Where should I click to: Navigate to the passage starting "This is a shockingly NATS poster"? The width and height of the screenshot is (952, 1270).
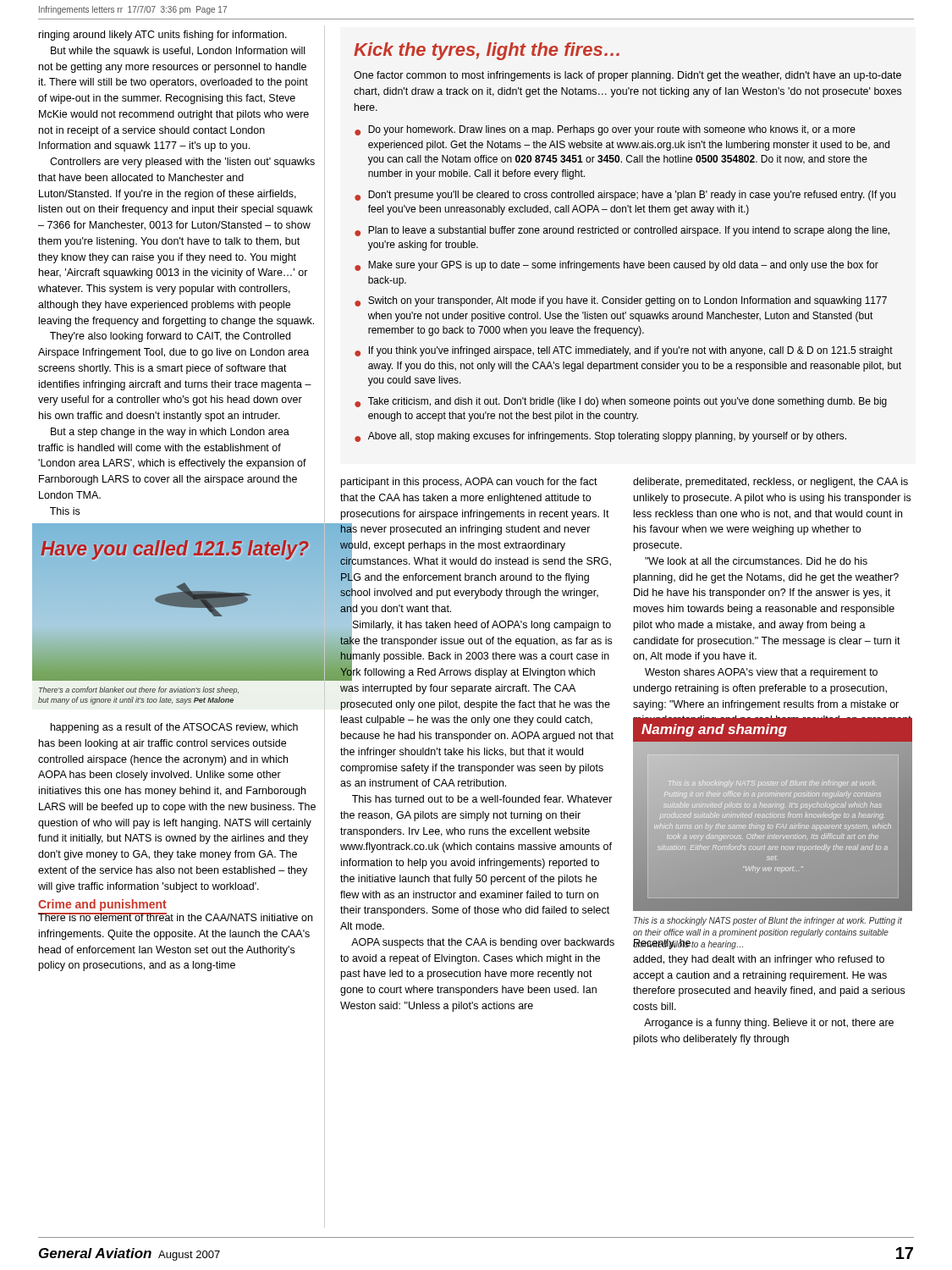coord(767,933)
